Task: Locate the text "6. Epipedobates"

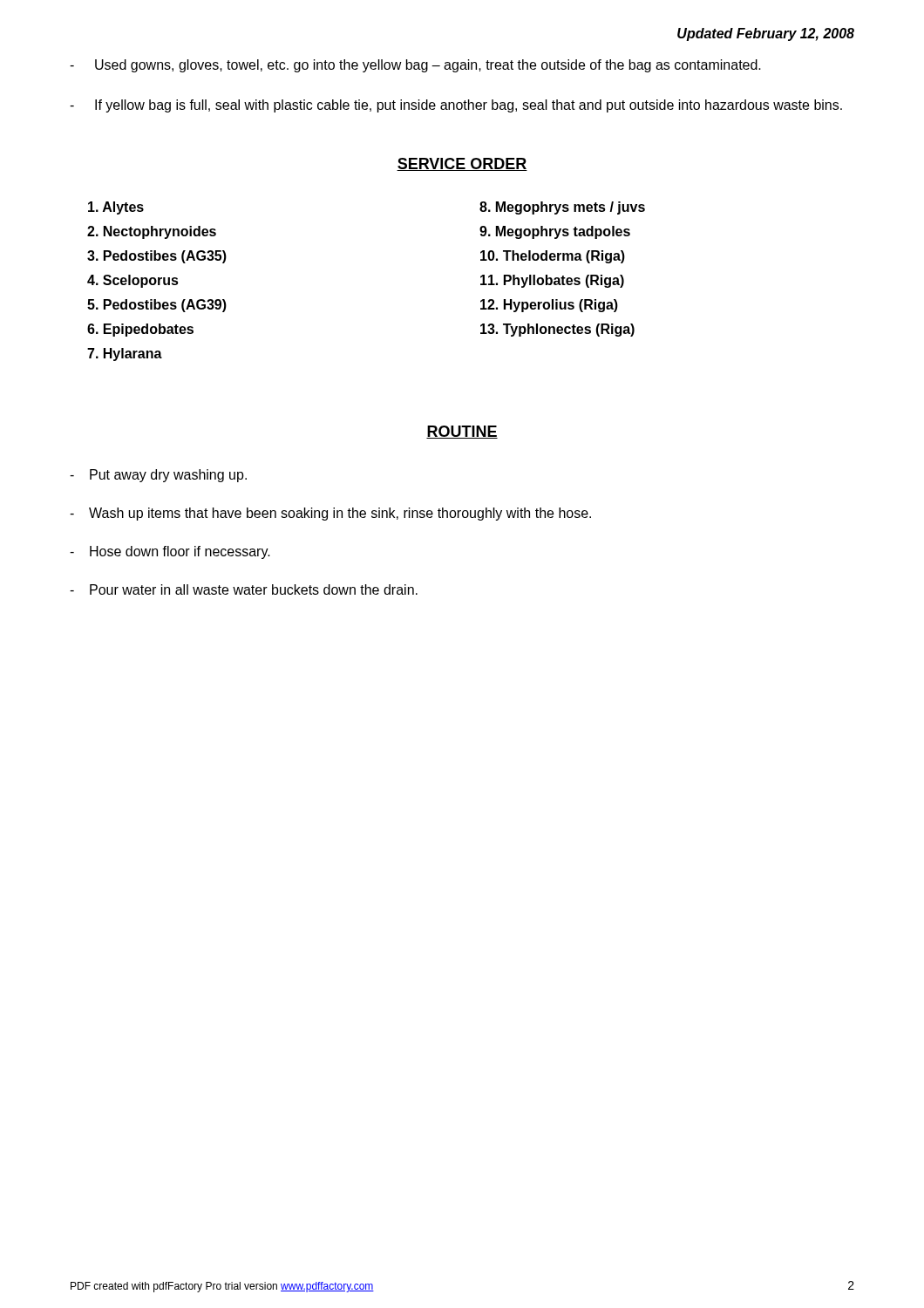Action: click(141, 329)
